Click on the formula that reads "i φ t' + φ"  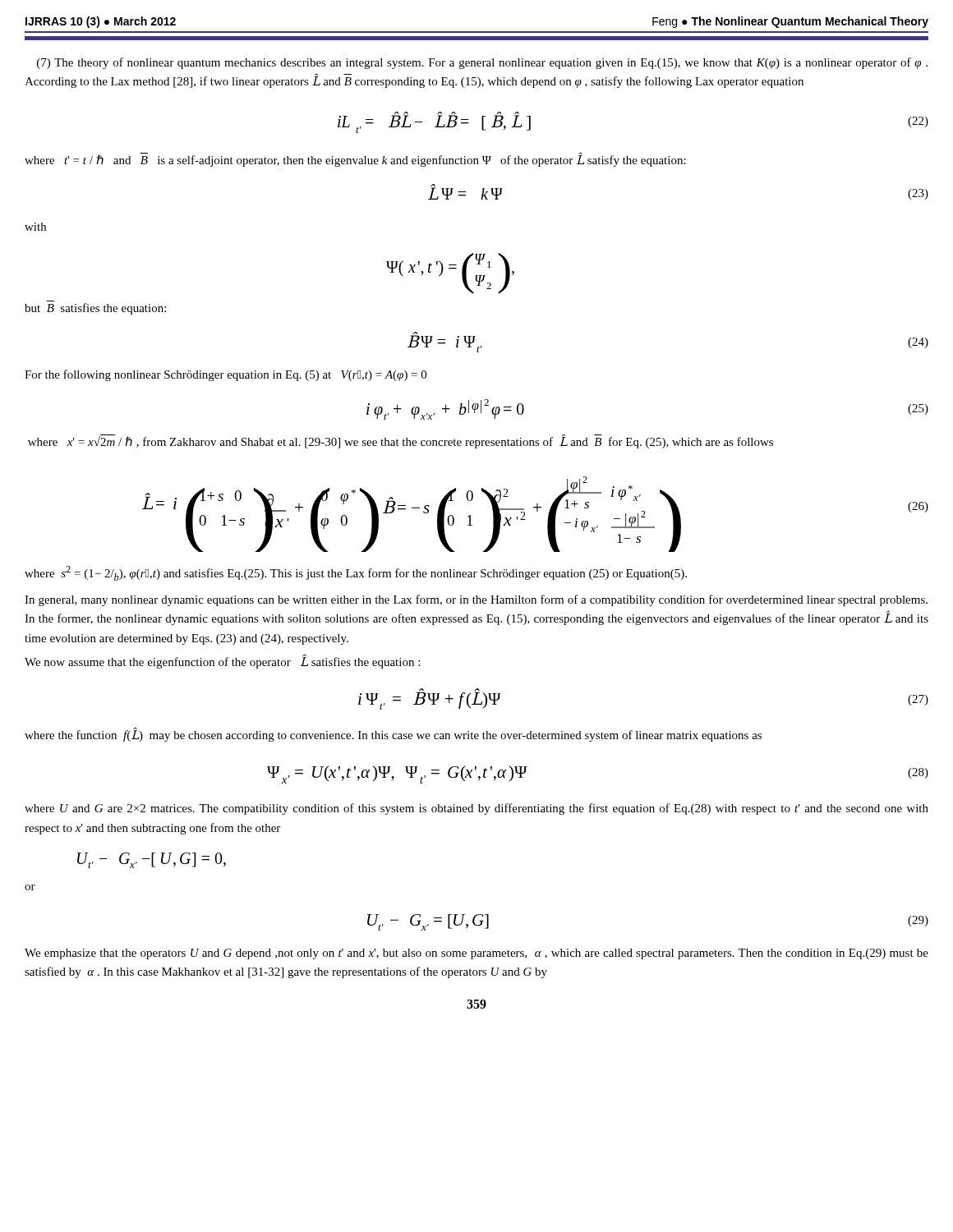pos(446,409)
